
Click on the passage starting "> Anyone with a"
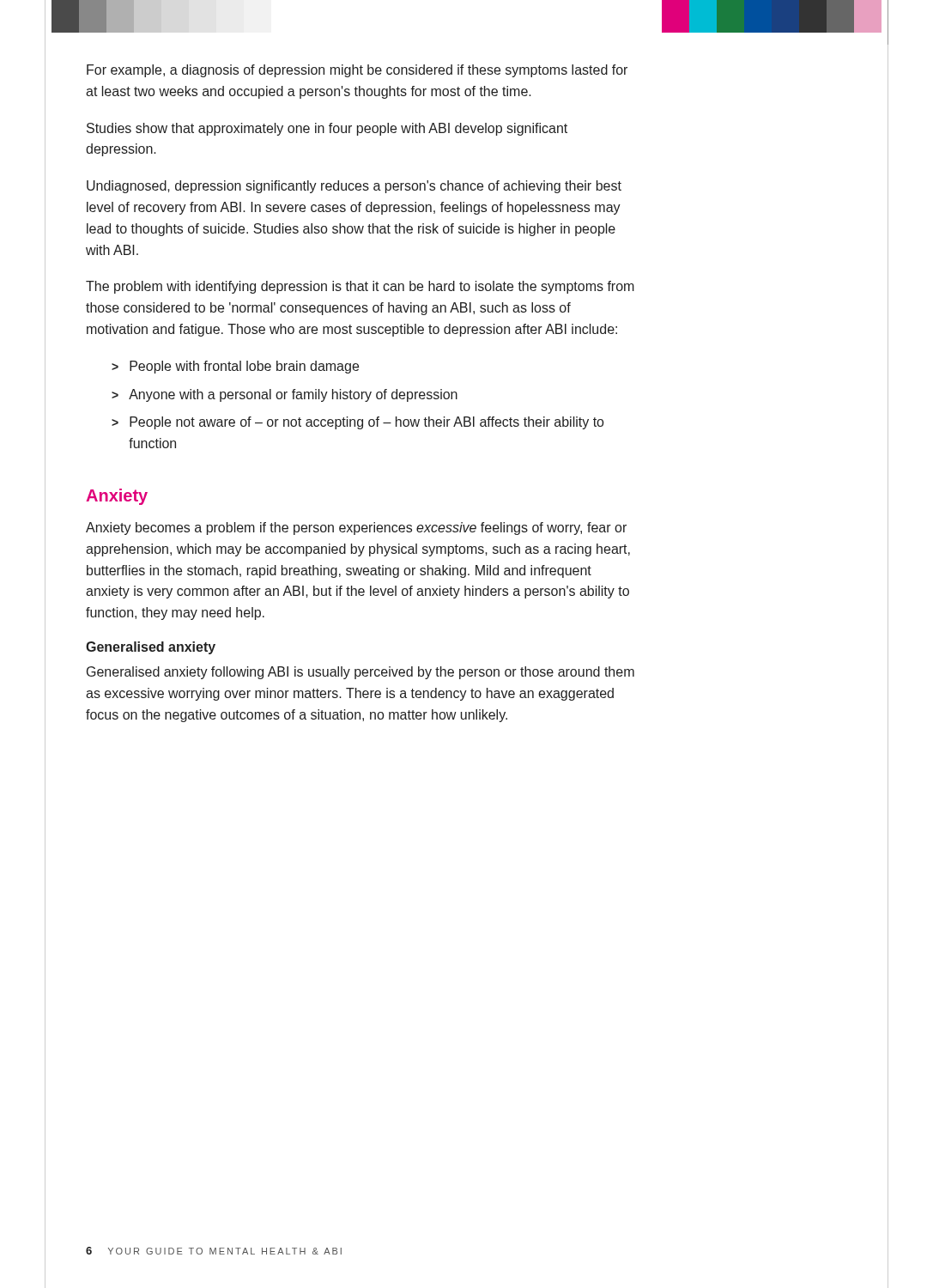click(285, 395)
